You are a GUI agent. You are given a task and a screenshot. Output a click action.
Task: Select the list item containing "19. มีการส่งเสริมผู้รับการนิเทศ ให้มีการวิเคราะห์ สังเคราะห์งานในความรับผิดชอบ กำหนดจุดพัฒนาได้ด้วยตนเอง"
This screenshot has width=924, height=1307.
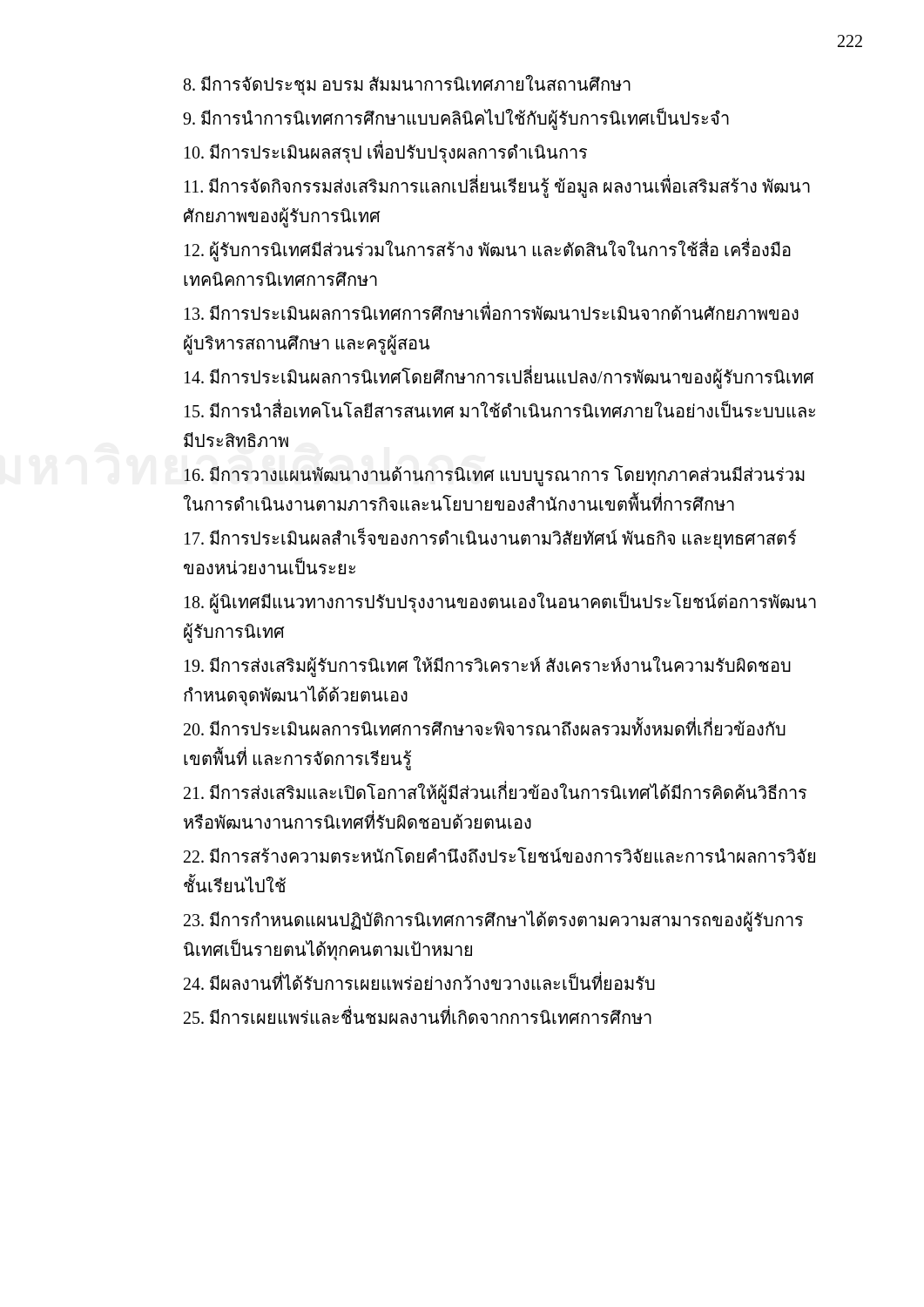[x=487, y=680]
